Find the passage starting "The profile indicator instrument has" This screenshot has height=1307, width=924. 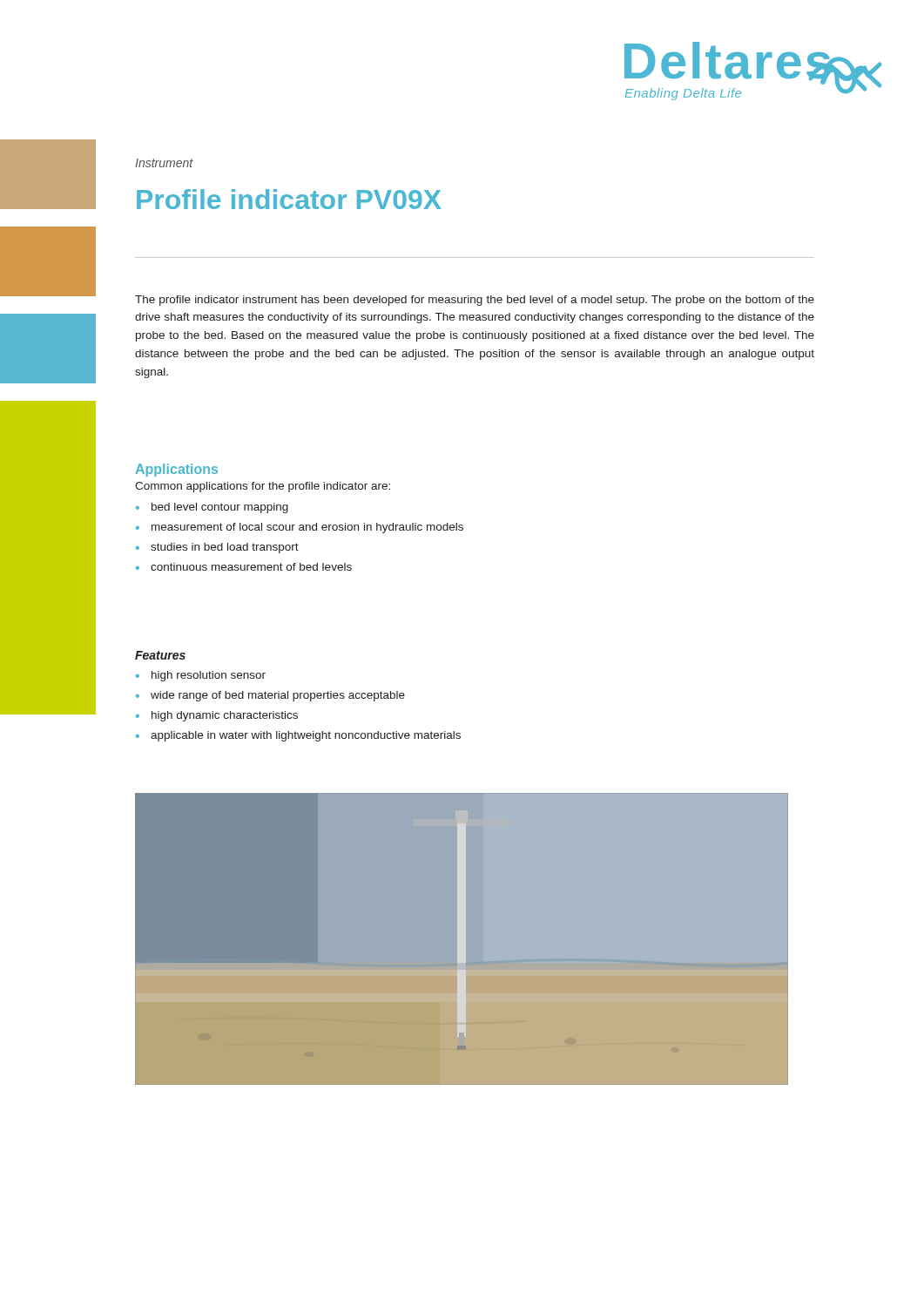475,336
